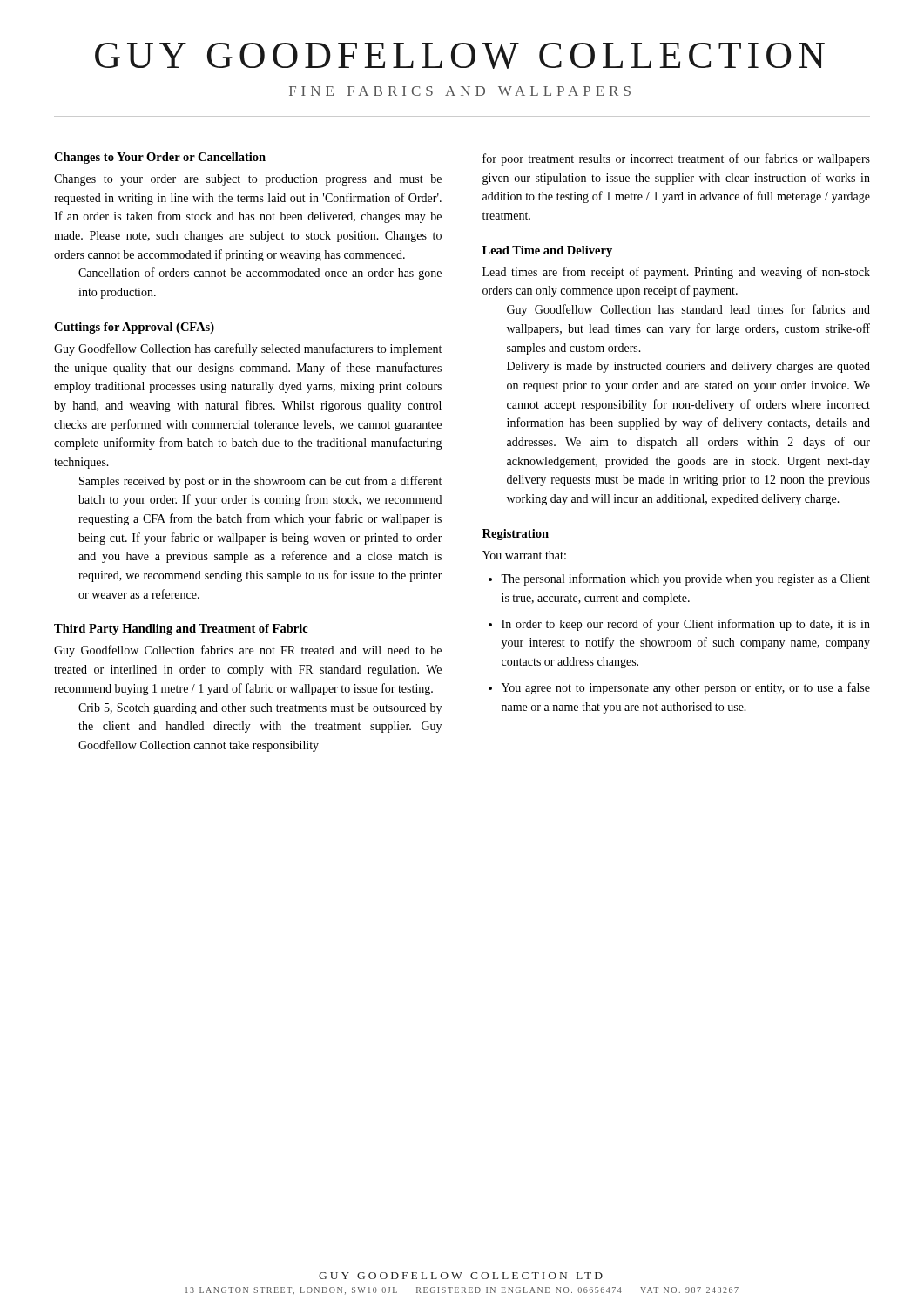Click on the element starting "Third Party Handling and"

181,629
